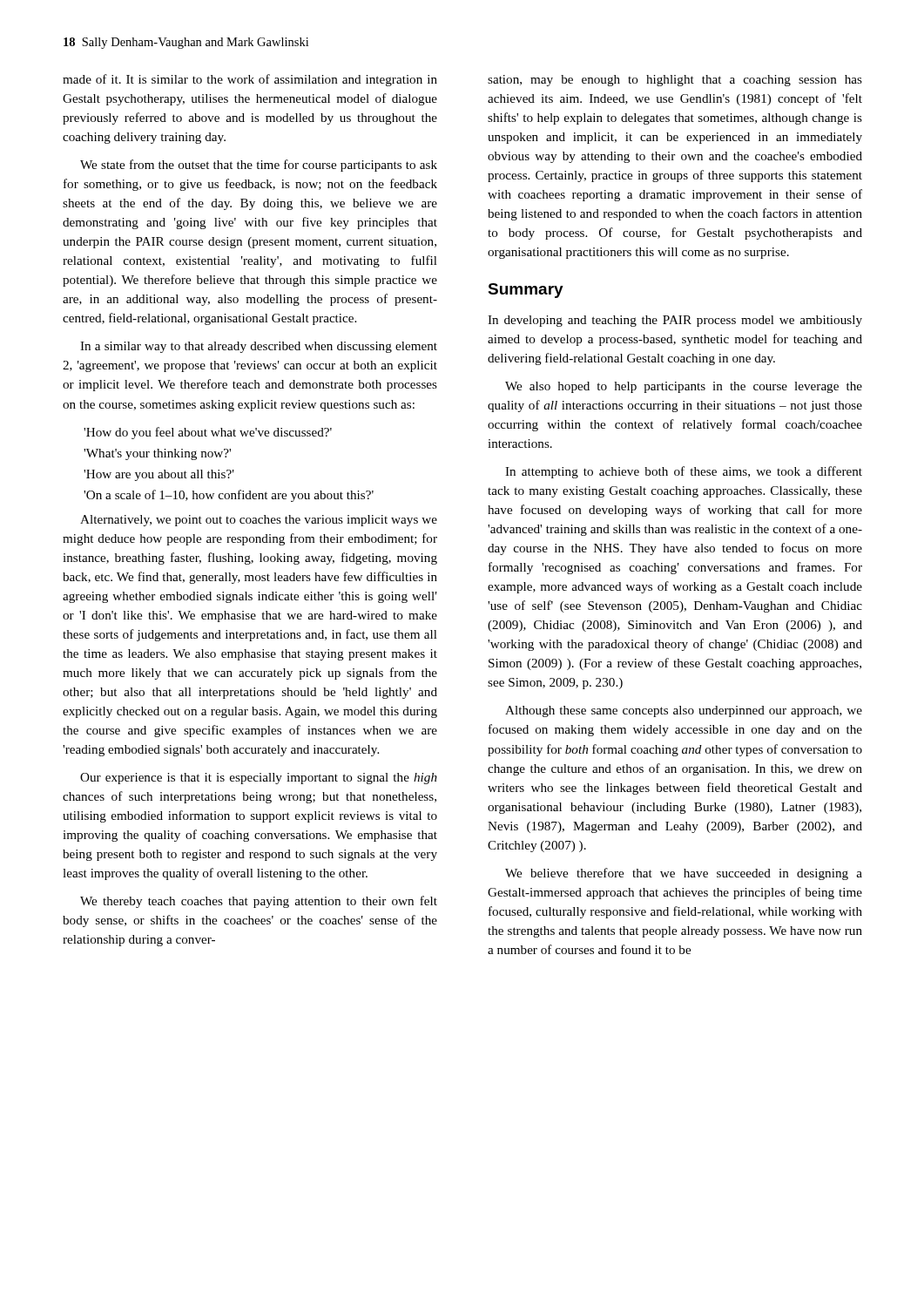Find the block on this page that starts "made of it. It is similar to"
This screenshot has width=924, height=1307.
pyautogui.click(x=250, y=108)
